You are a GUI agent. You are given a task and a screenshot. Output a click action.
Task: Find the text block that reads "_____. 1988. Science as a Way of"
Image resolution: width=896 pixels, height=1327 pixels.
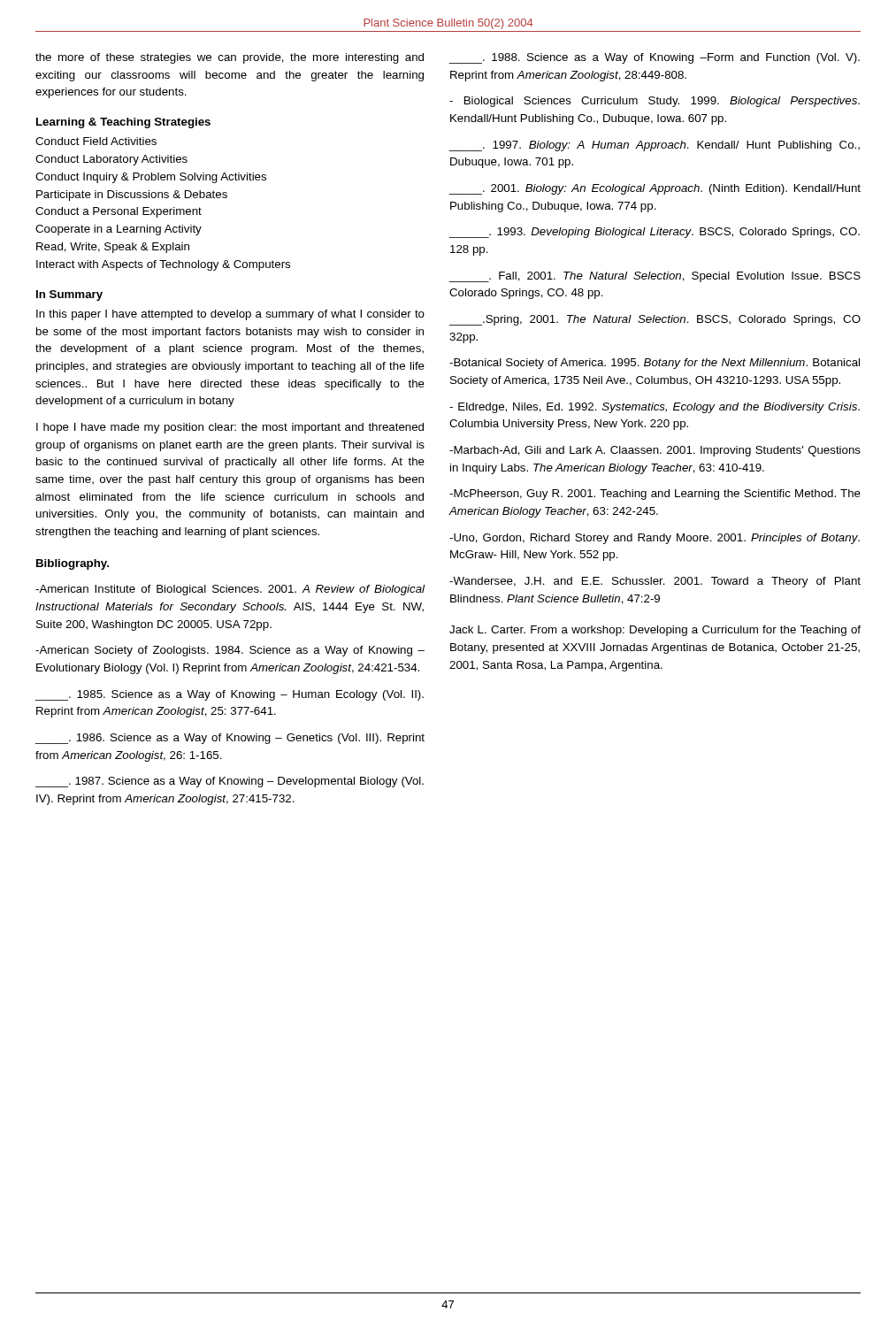(655, 66)
